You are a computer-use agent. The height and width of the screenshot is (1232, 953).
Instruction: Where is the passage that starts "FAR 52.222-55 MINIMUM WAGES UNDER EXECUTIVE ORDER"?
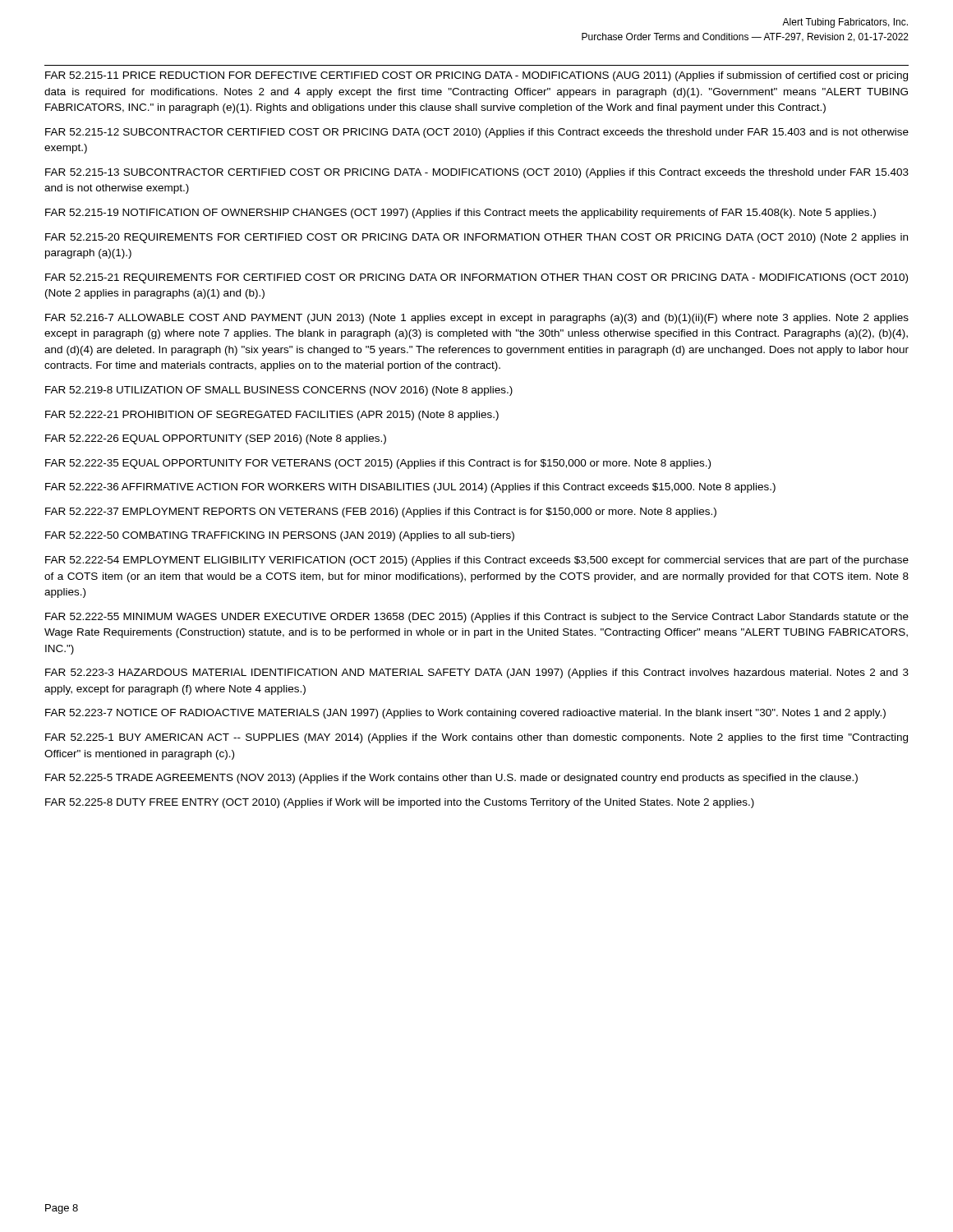pyautogui.click(x=476, y=632)
